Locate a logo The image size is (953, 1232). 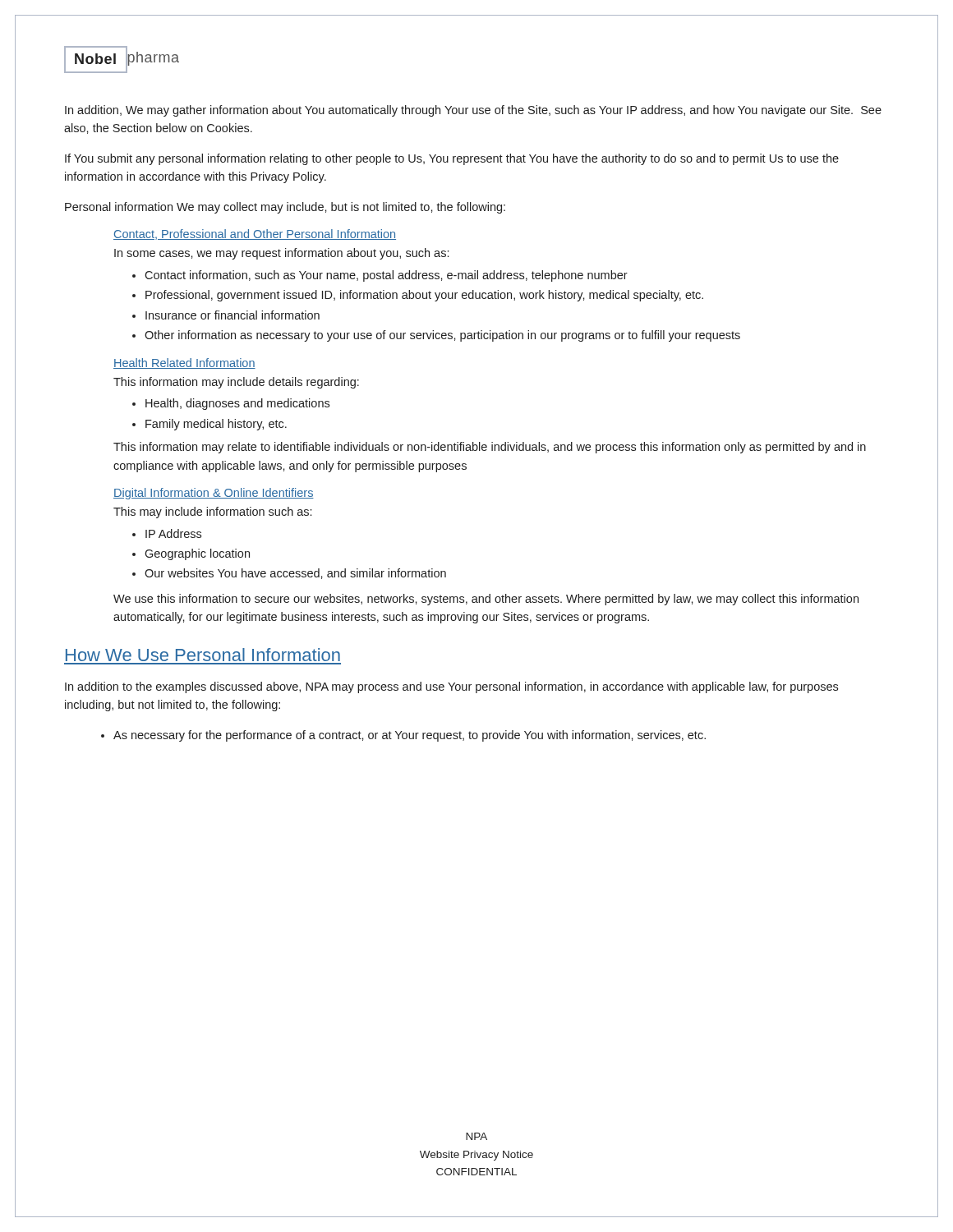pyautogui.click(x=122, y=60)
